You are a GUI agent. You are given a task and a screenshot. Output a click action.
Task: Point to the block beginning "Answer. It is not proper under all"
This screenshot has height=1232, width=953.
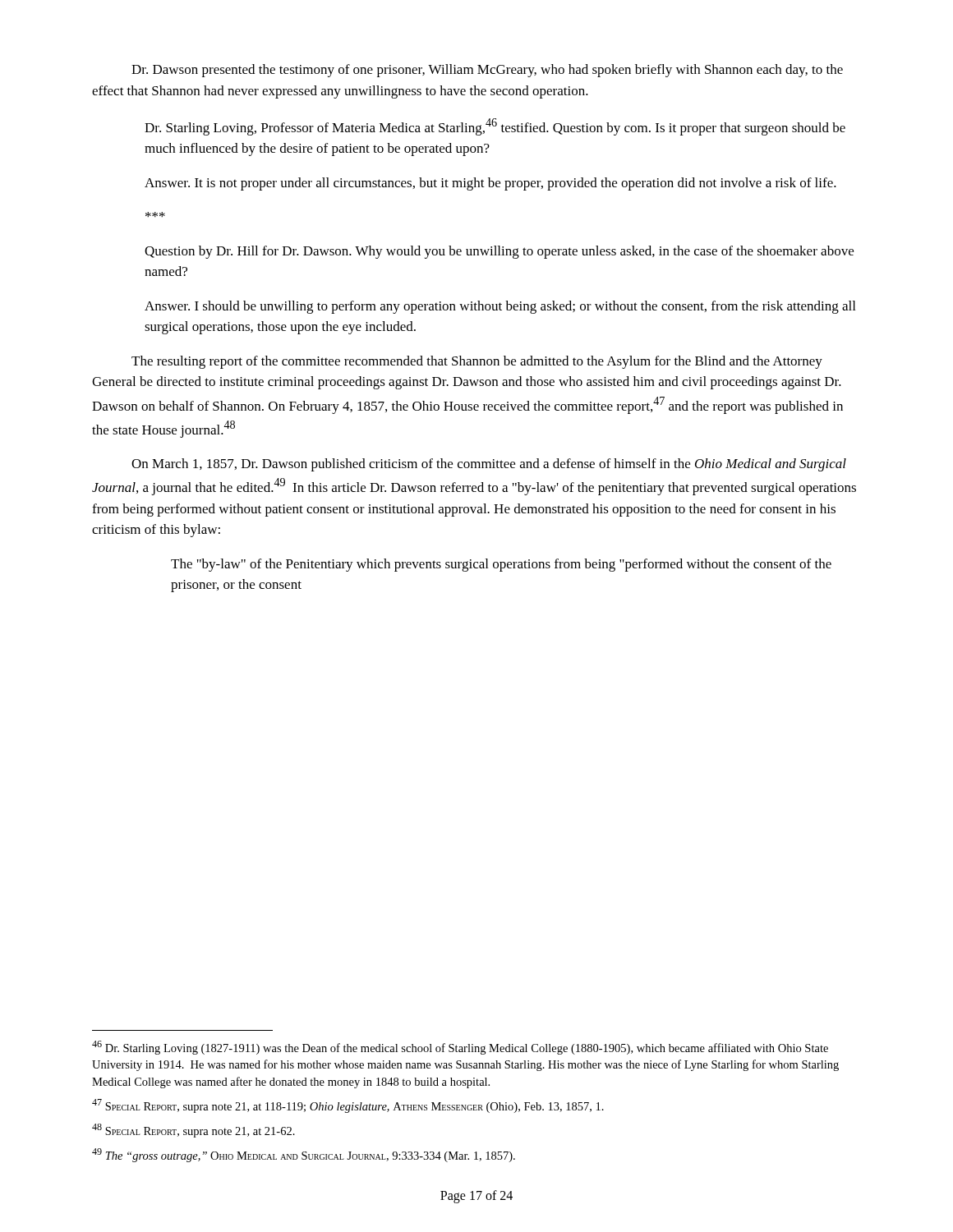tap(491, 182)
